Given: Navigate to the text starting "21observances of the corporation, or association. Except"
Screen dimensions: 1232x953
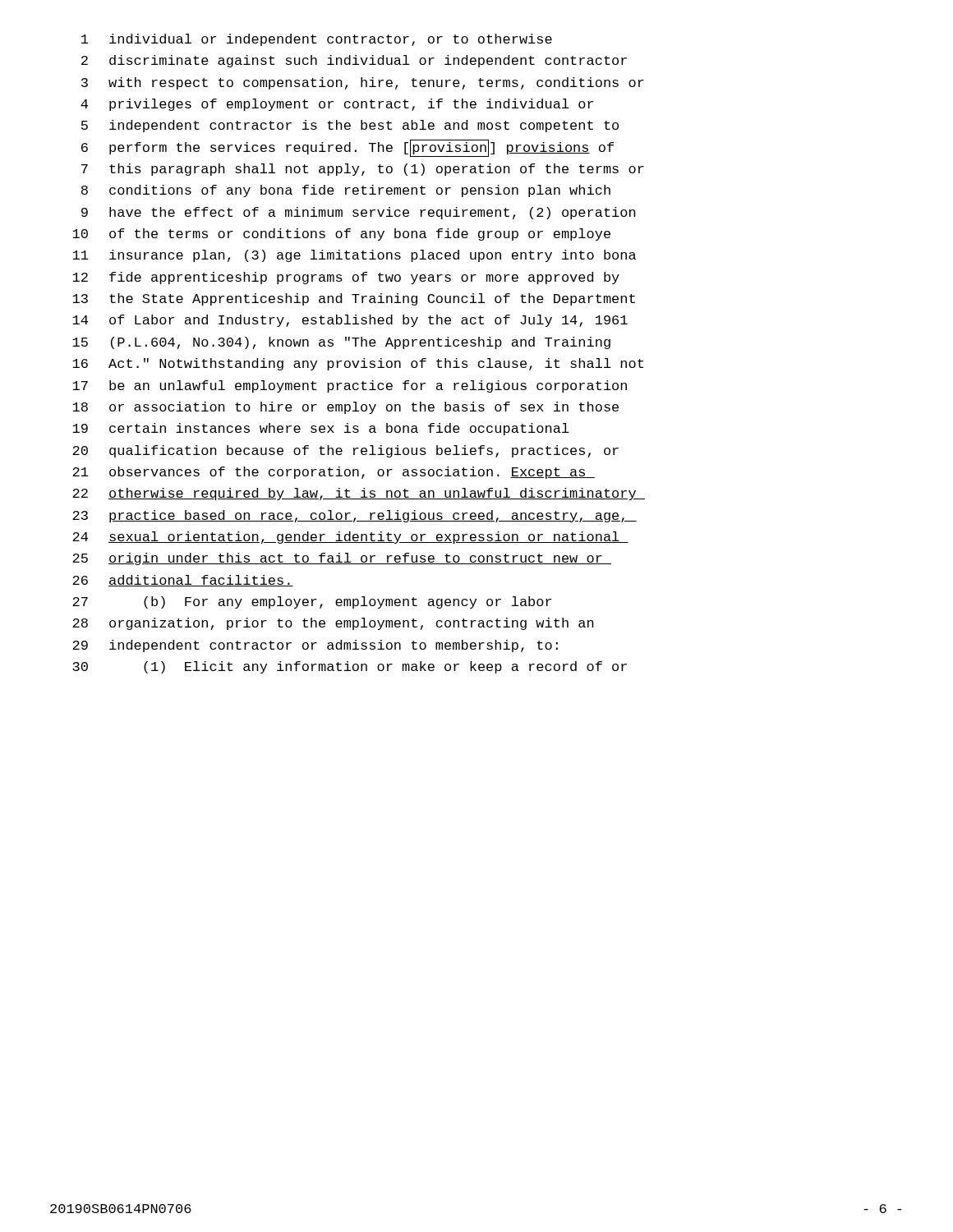Looking at the screenshot, I should 322,473.
